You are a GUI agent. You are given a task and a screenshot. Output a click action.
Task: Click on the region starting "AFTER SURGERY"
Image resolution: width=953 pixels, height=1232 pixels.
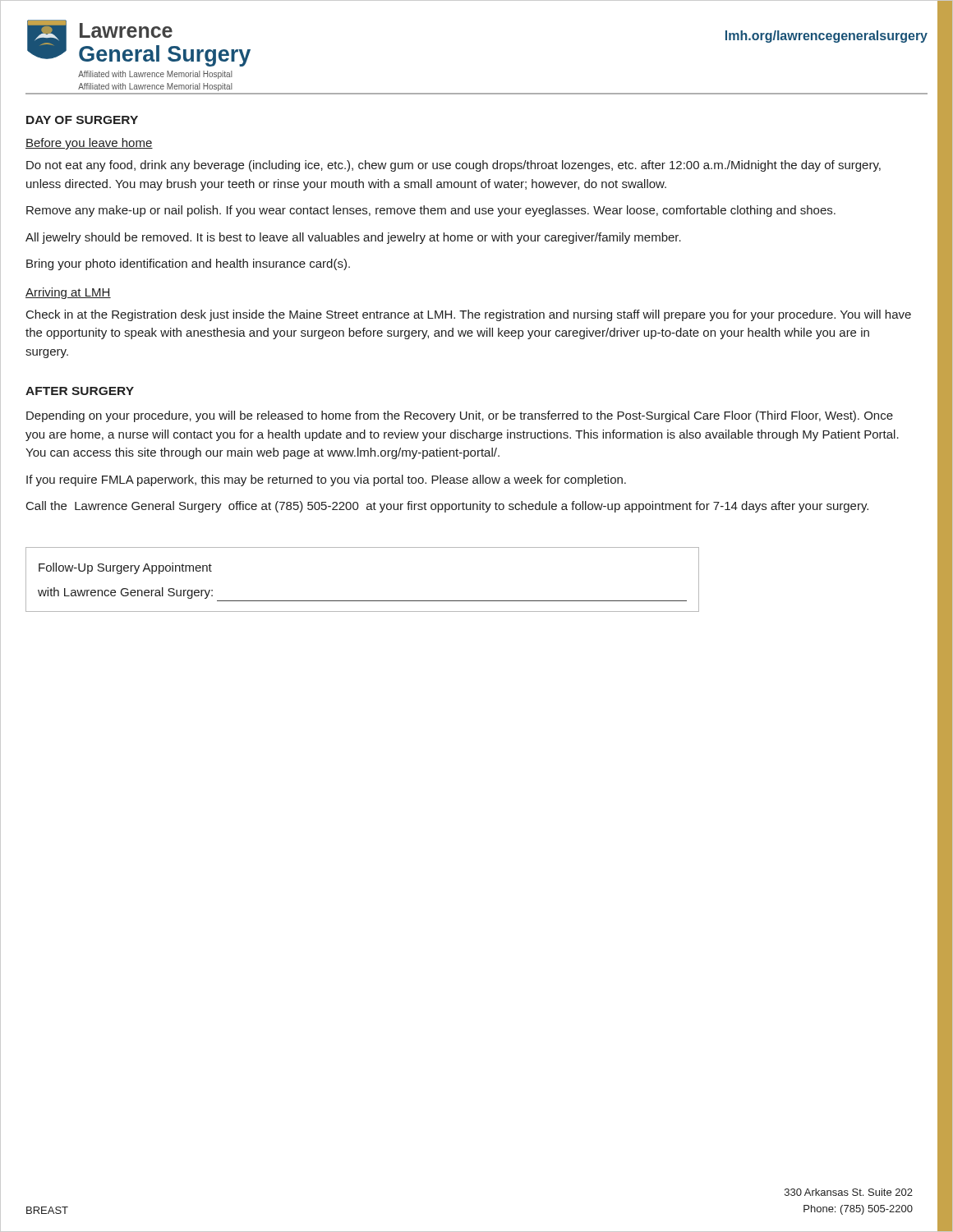click(x=80, y=391)
